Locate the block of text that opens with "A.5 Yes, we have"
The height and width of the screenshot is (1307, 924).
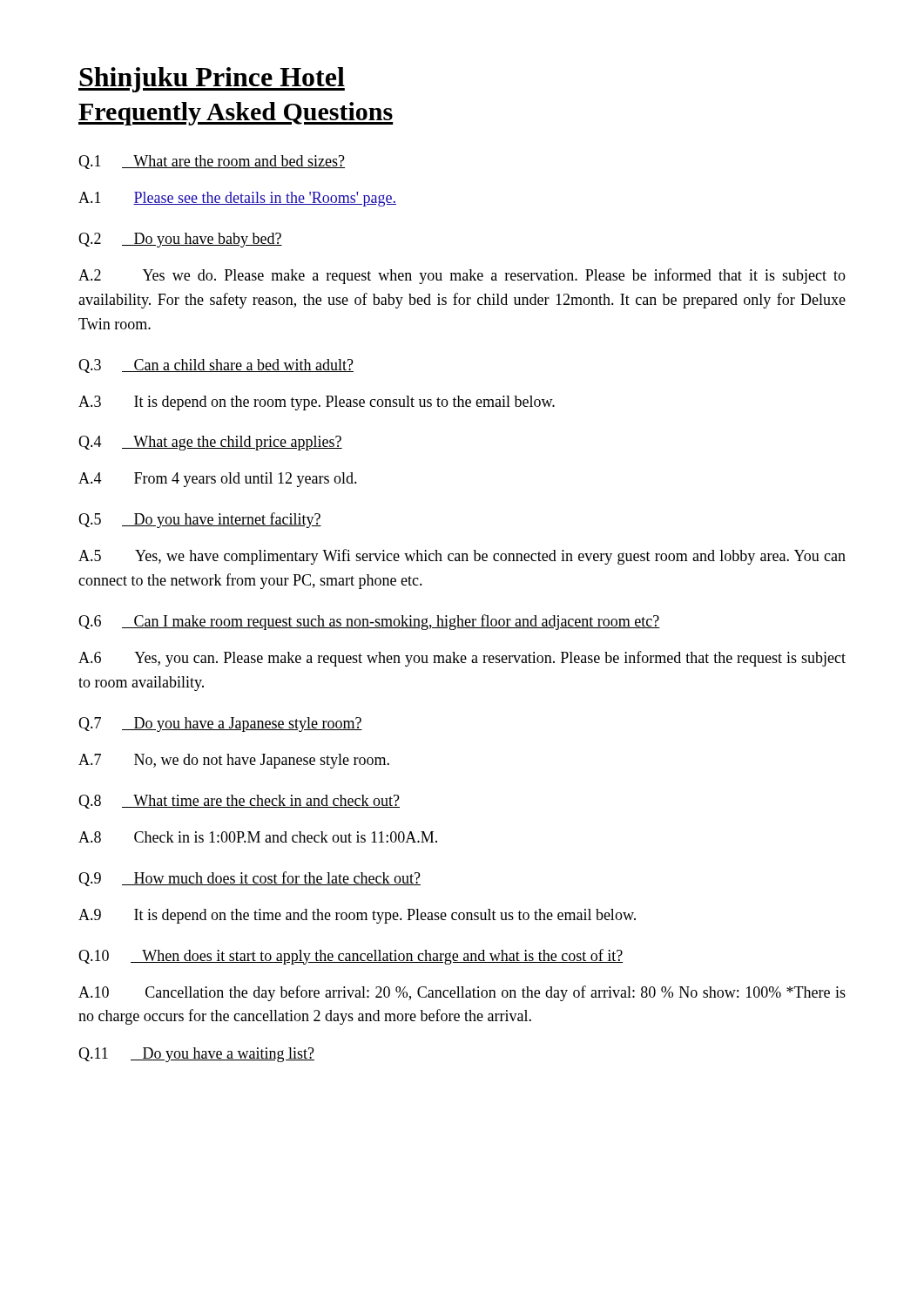point(462,569)
